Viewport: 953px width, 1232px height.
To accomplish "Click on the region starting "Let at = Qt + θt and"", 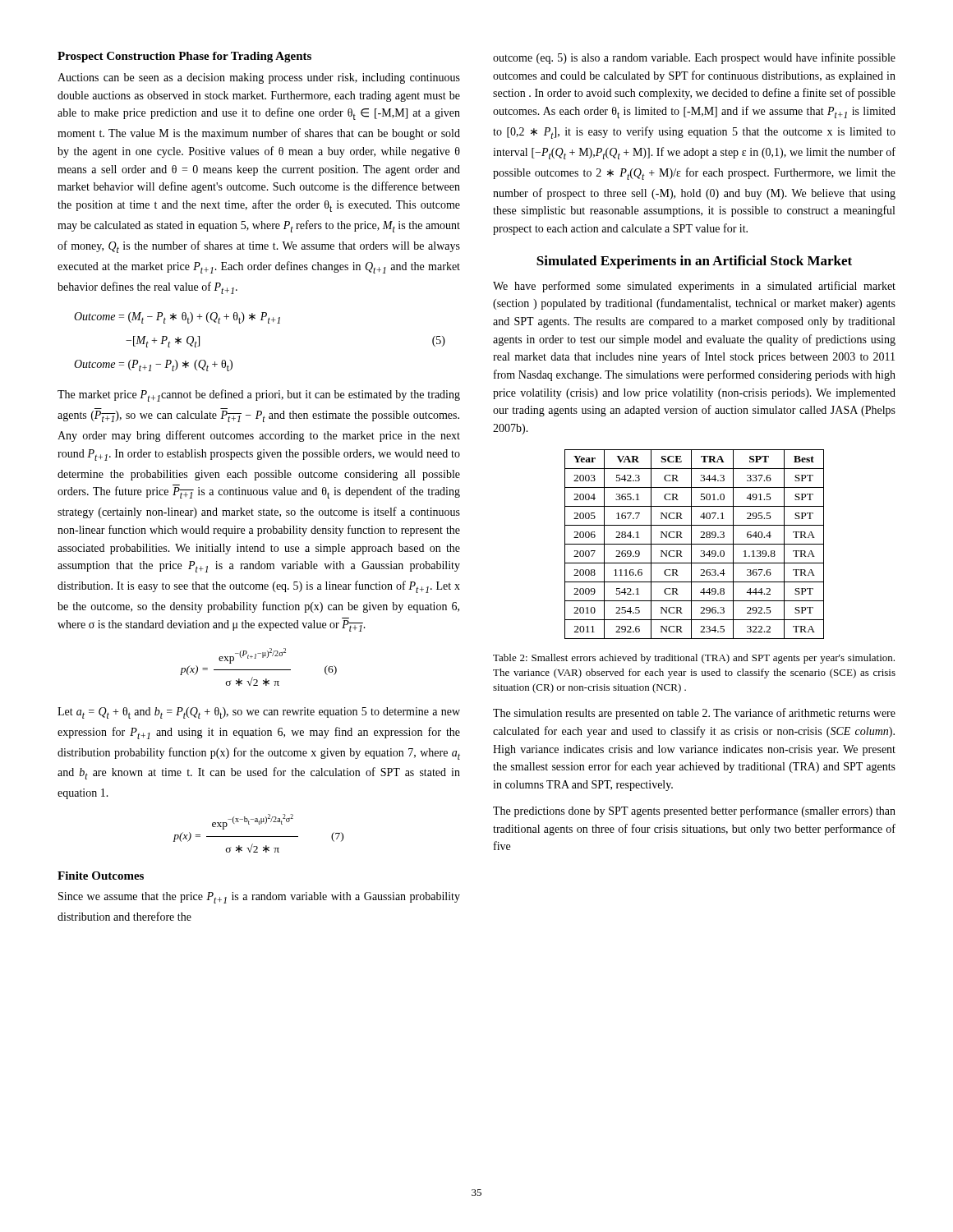I will (259, 752).
